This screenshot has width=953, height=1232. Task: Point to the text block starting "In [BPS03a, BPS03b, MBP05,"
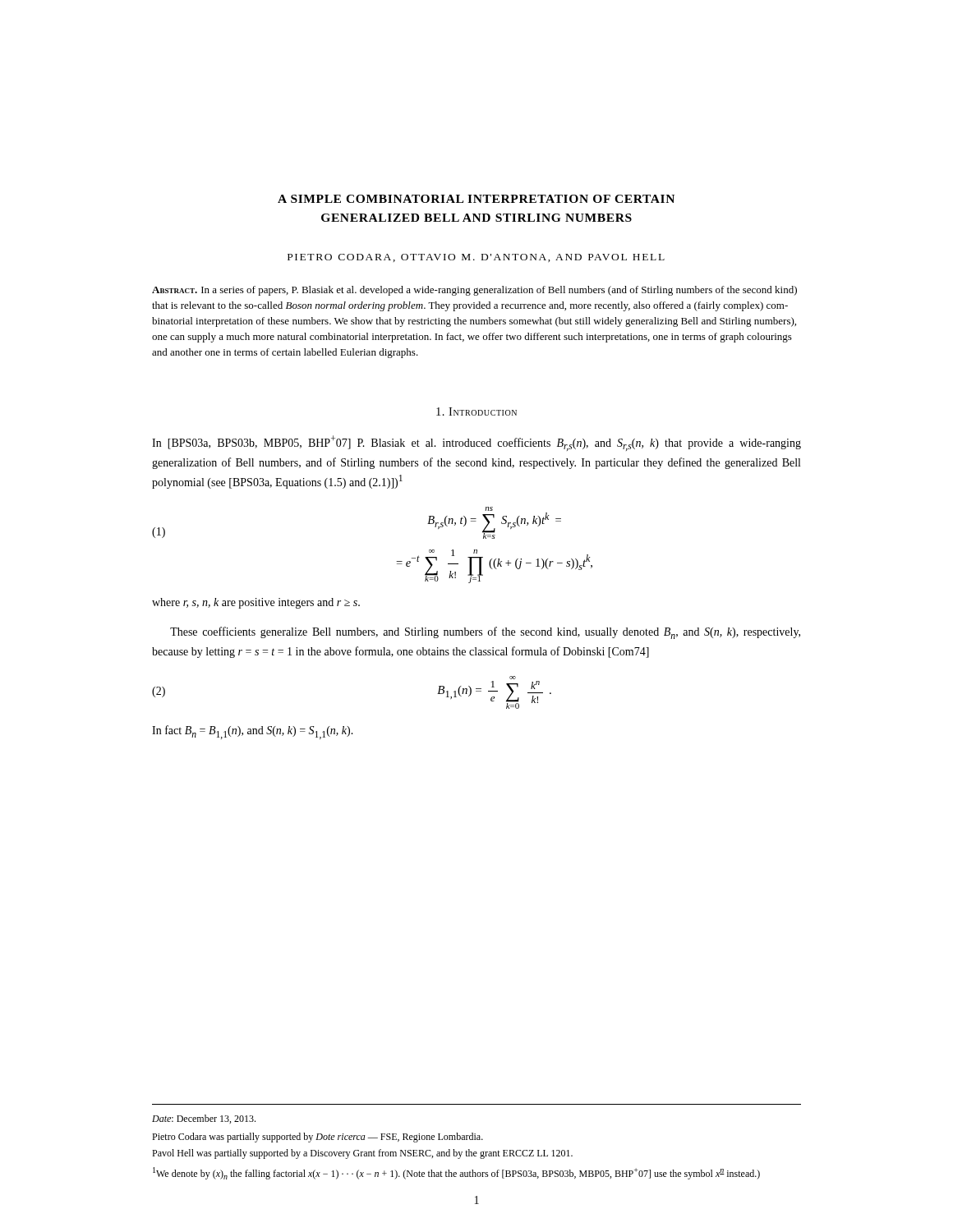click(476, 461)
